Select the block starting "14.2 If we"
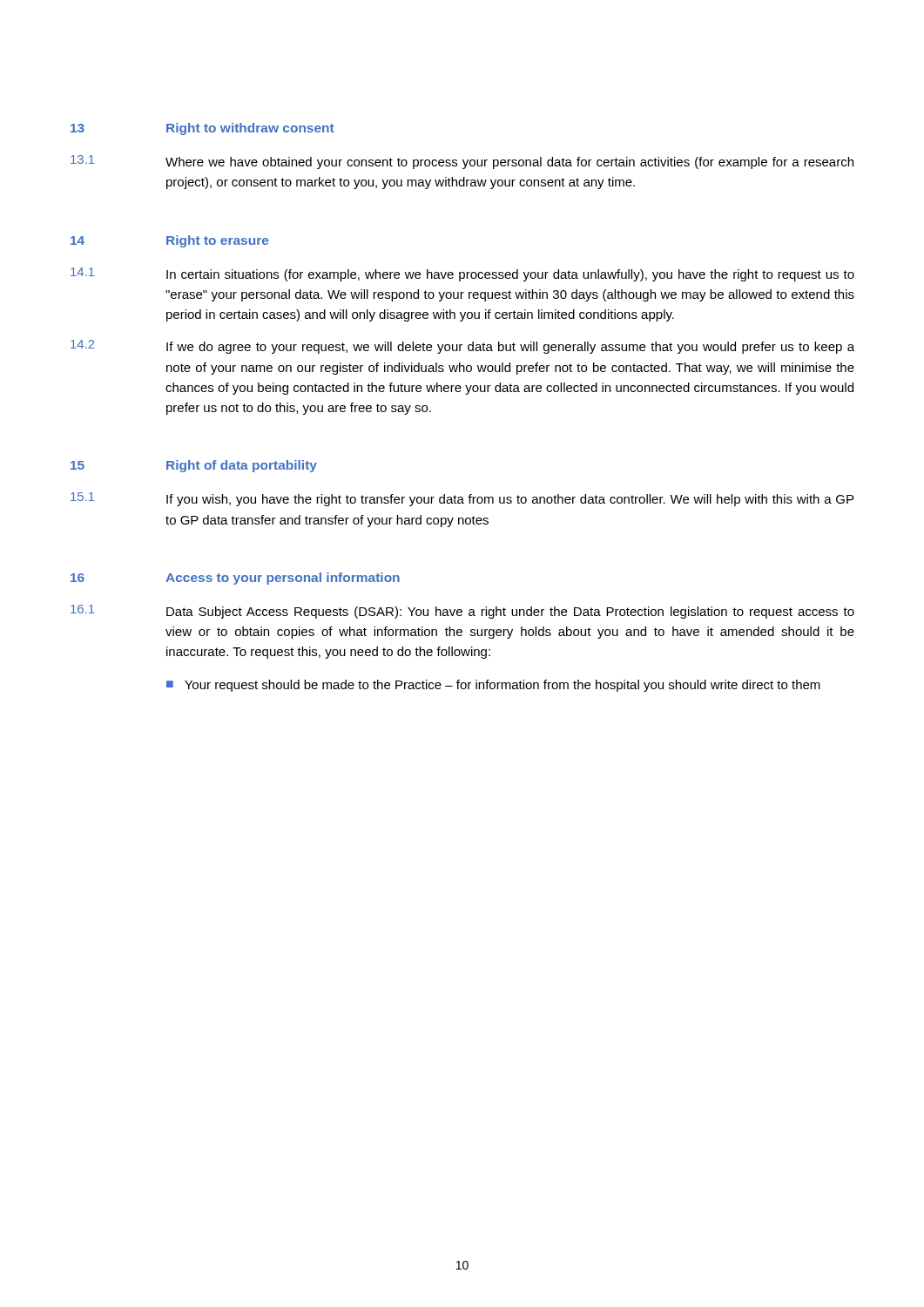This screenshot has height=1307, width=924. coord(462,377)
